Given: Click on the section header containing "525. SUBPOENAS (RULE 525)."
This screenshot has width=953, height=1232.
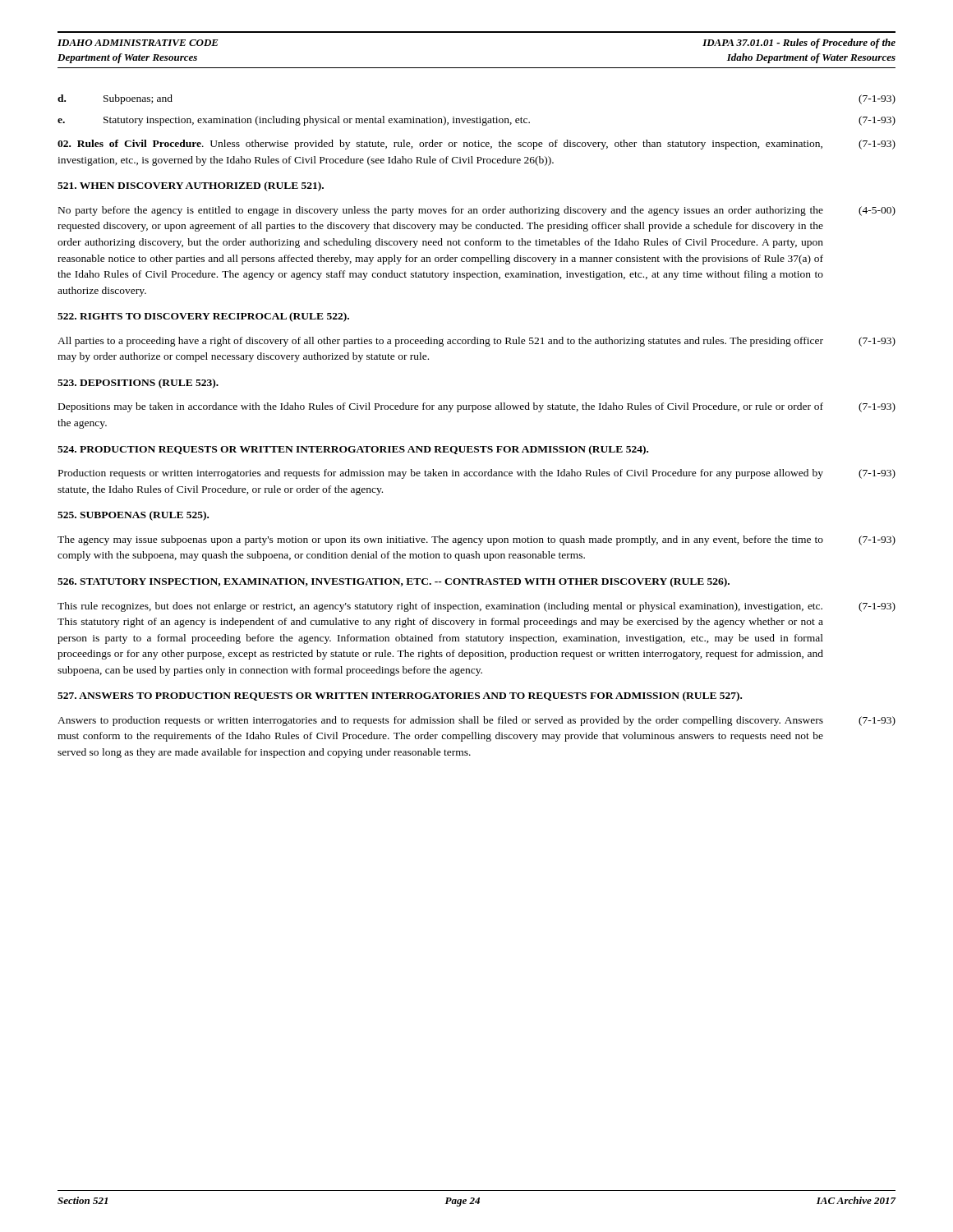Looking at the screenshot, I should click(133, 515).
